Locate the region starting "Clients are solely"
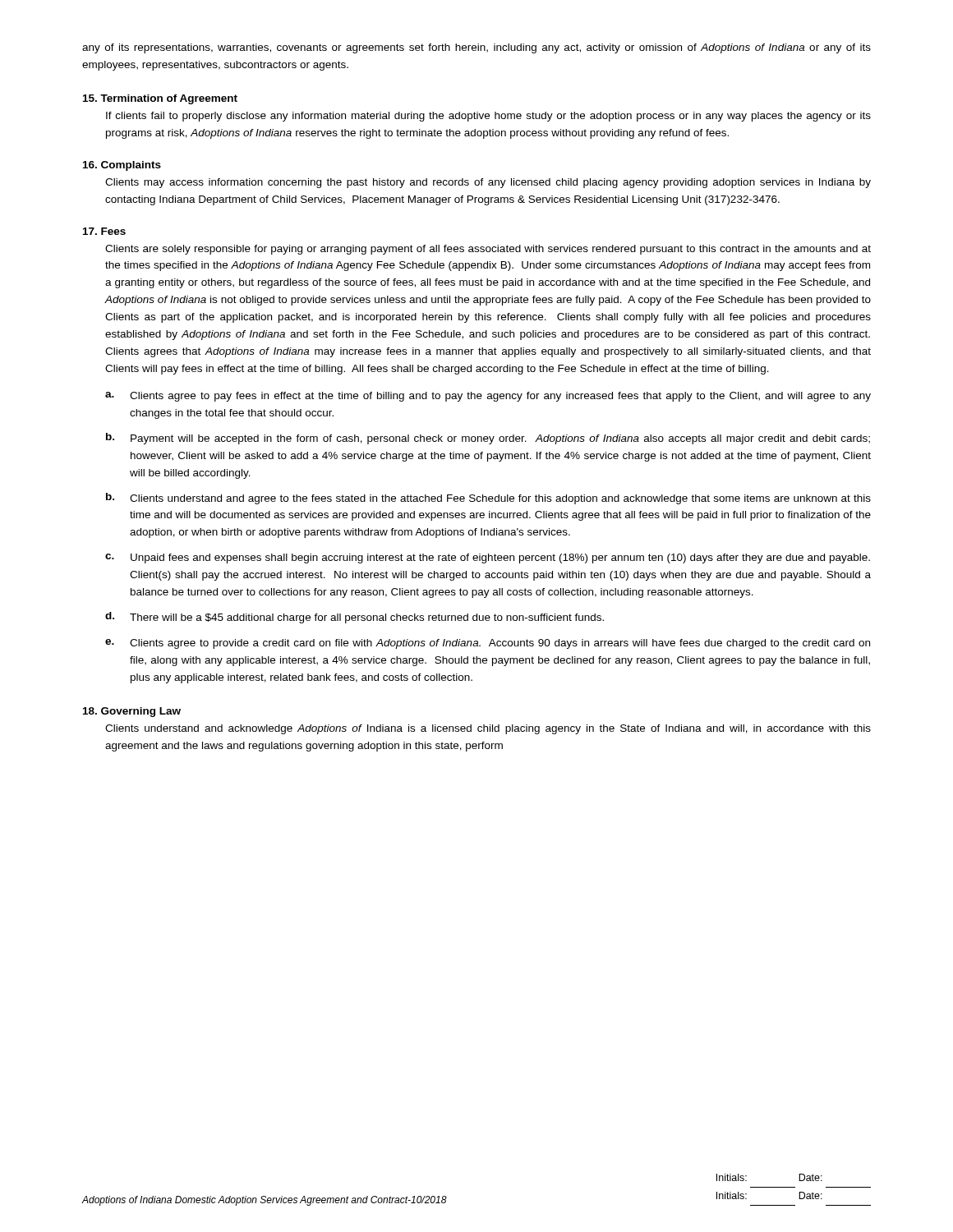Screen dimensions: 1232x953 coord(488,308)
